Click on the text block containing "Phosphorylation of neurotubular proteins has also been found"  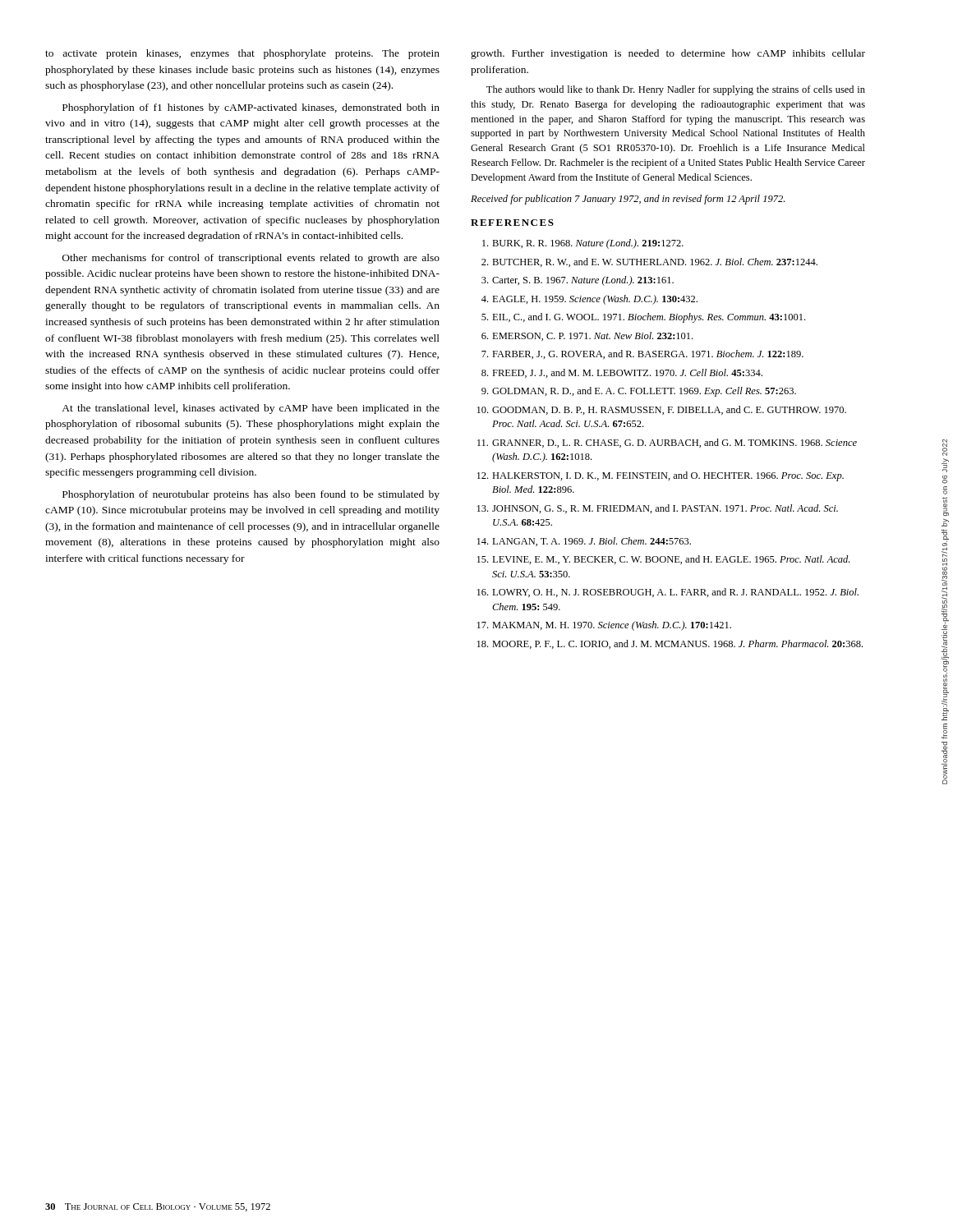[x=242, y=526]
